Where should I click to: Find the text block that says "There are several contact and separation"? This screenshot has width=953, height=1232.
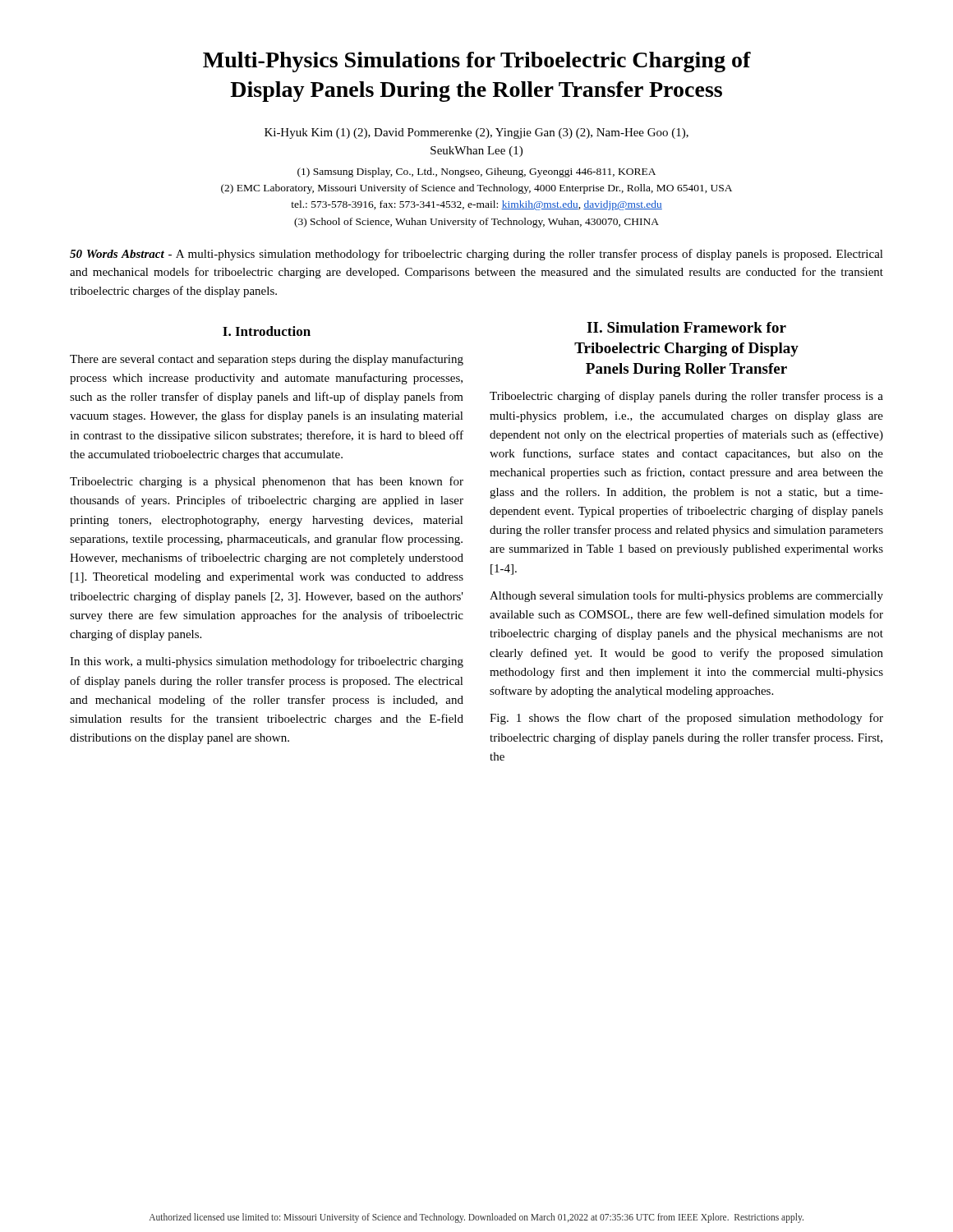[267, 406]
